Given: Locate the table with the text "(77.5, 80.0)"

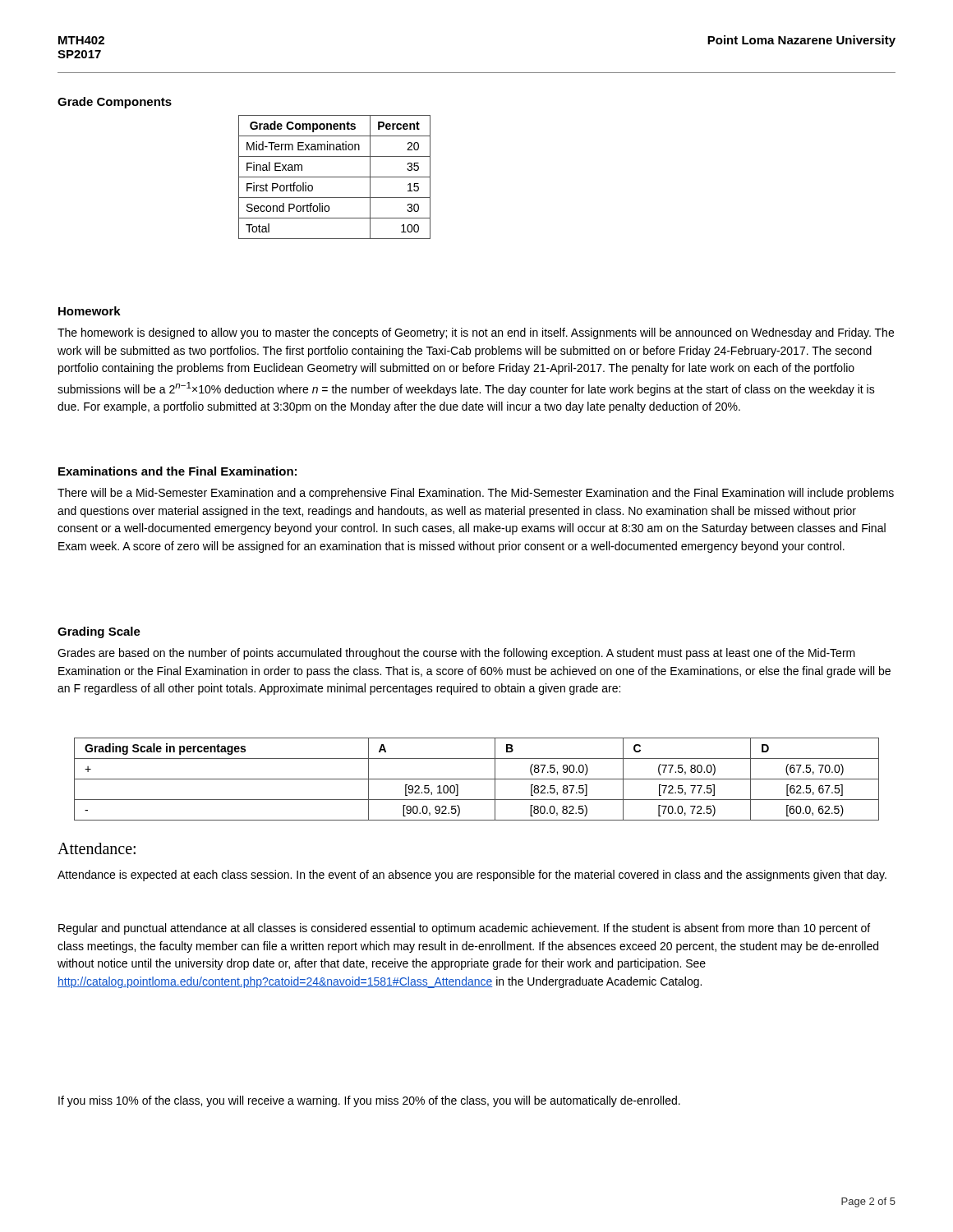Looking at the screenshot, I should [476, 779].
